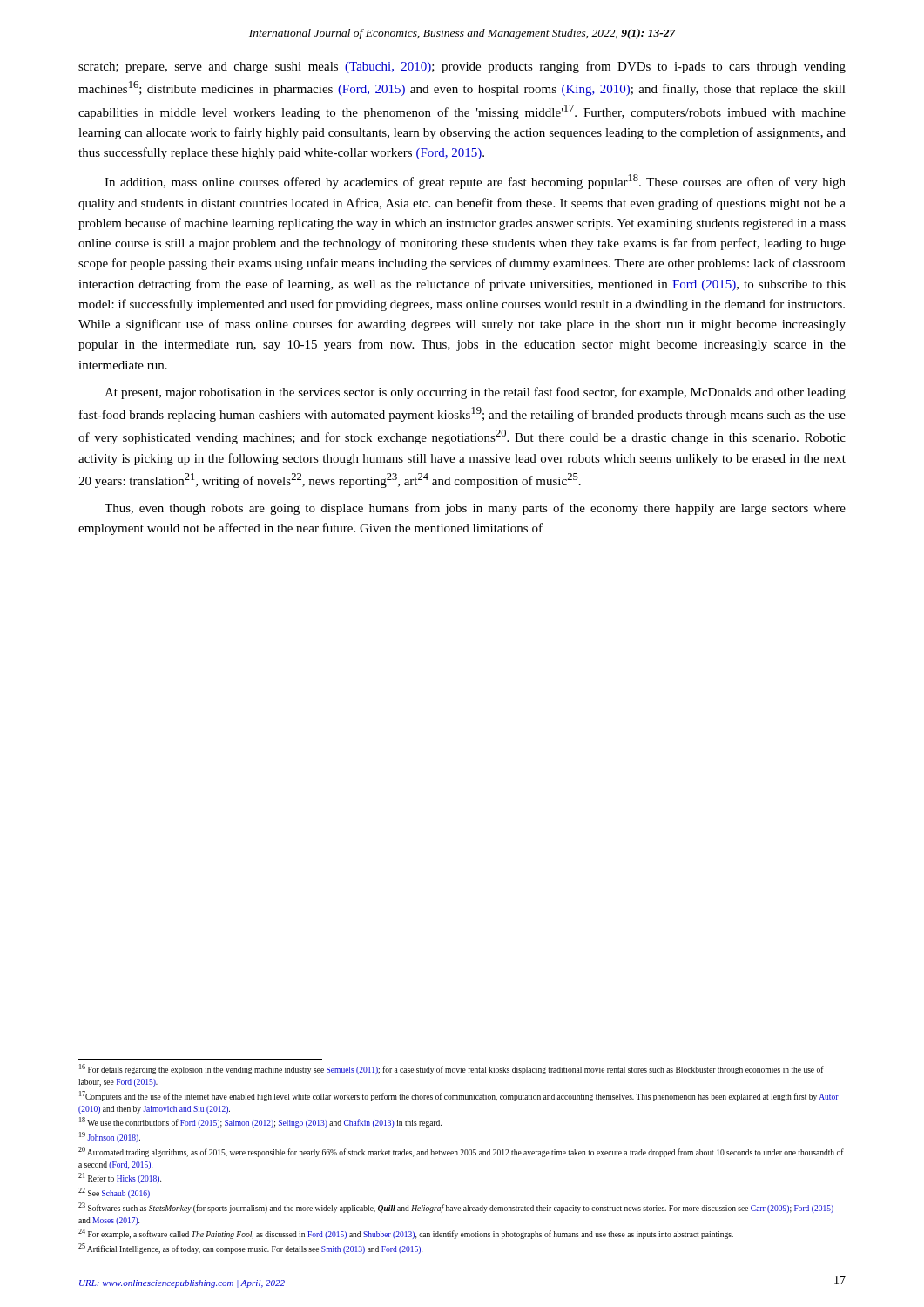Point to the block starting "17Computers and the use of the"
Viewport: 924px width, 1307px height.
point(458,1102)
